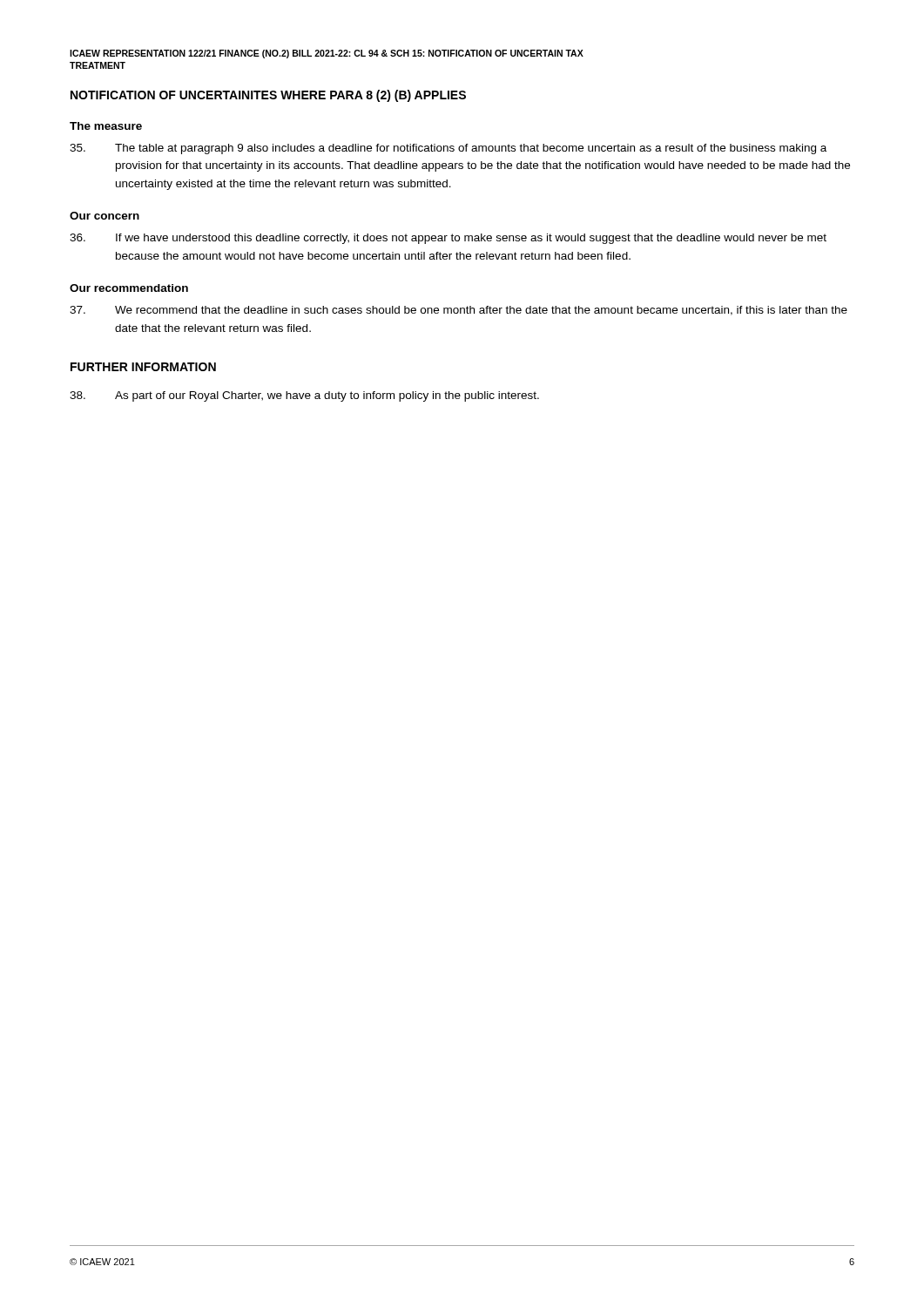Find the block on this page that starts "If we have understood this deadline"
This screenshot has width=924, height=1307.
pos(462,248)
